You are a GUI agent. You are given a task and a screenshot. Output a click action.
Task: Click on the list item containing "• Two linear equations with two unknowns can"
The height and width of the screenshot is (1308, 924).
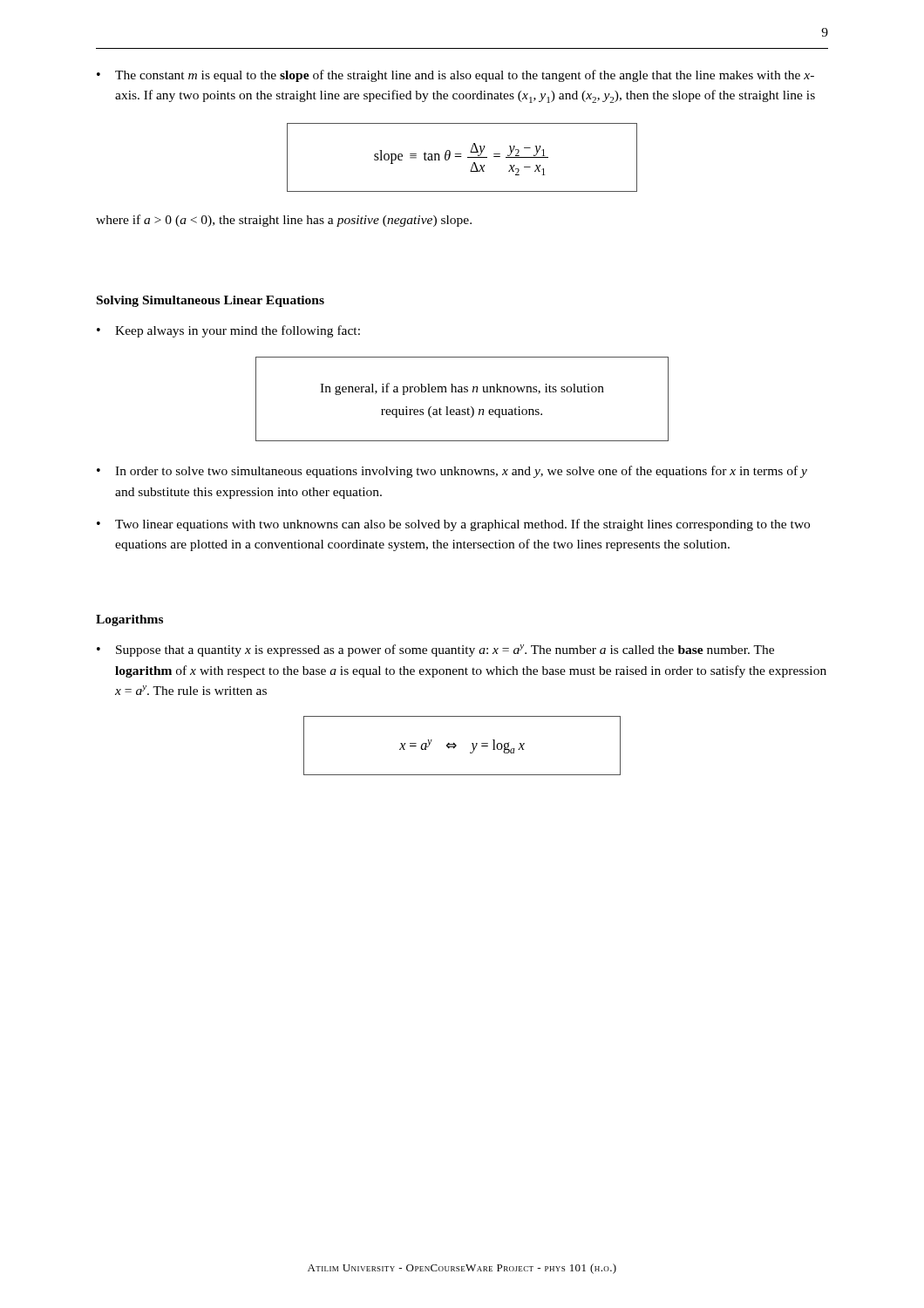(462, 534)
